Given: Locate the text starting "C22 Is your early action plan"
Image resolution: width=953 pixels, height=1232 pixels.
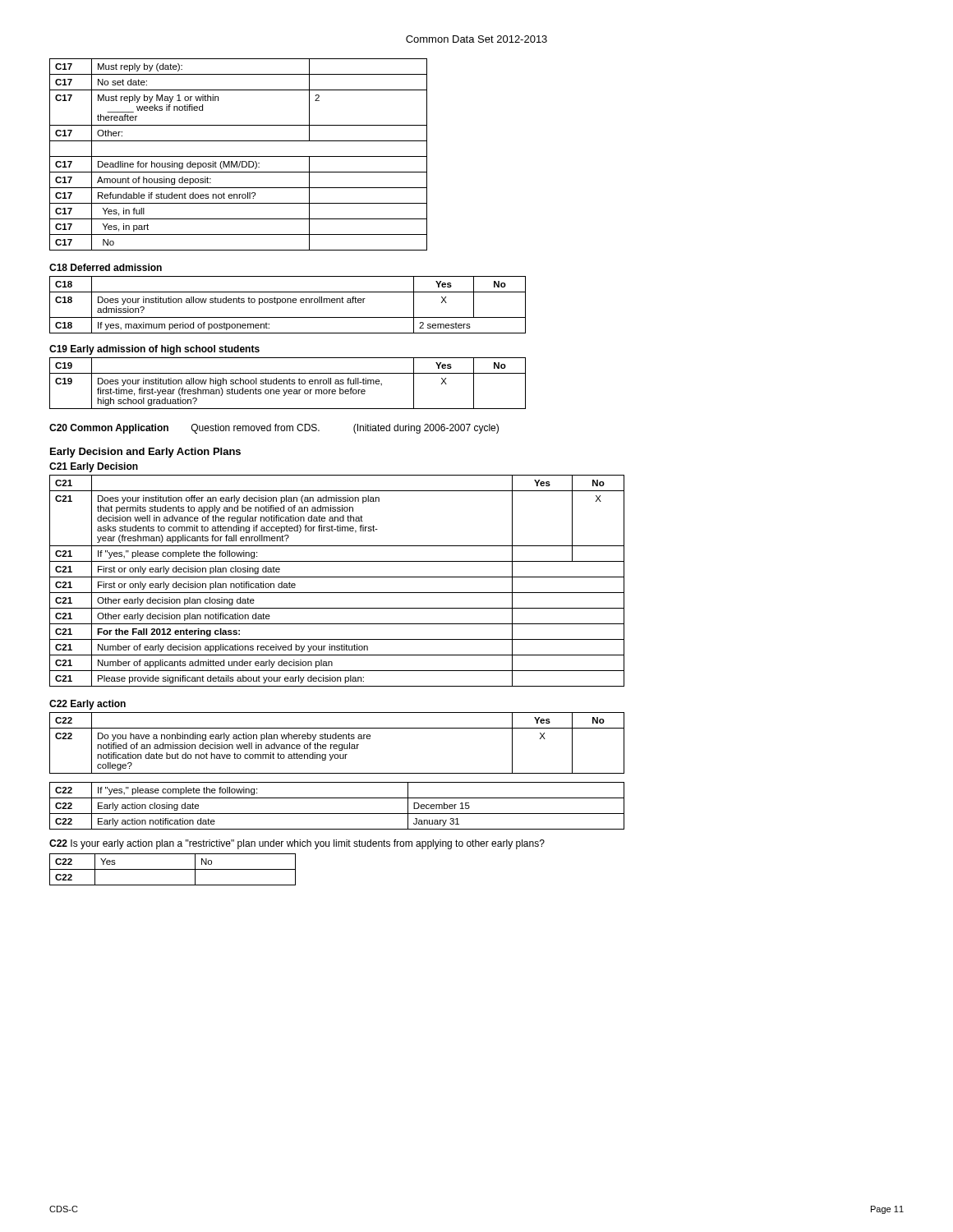Looking at the screenshot, I should click(297, 843).
